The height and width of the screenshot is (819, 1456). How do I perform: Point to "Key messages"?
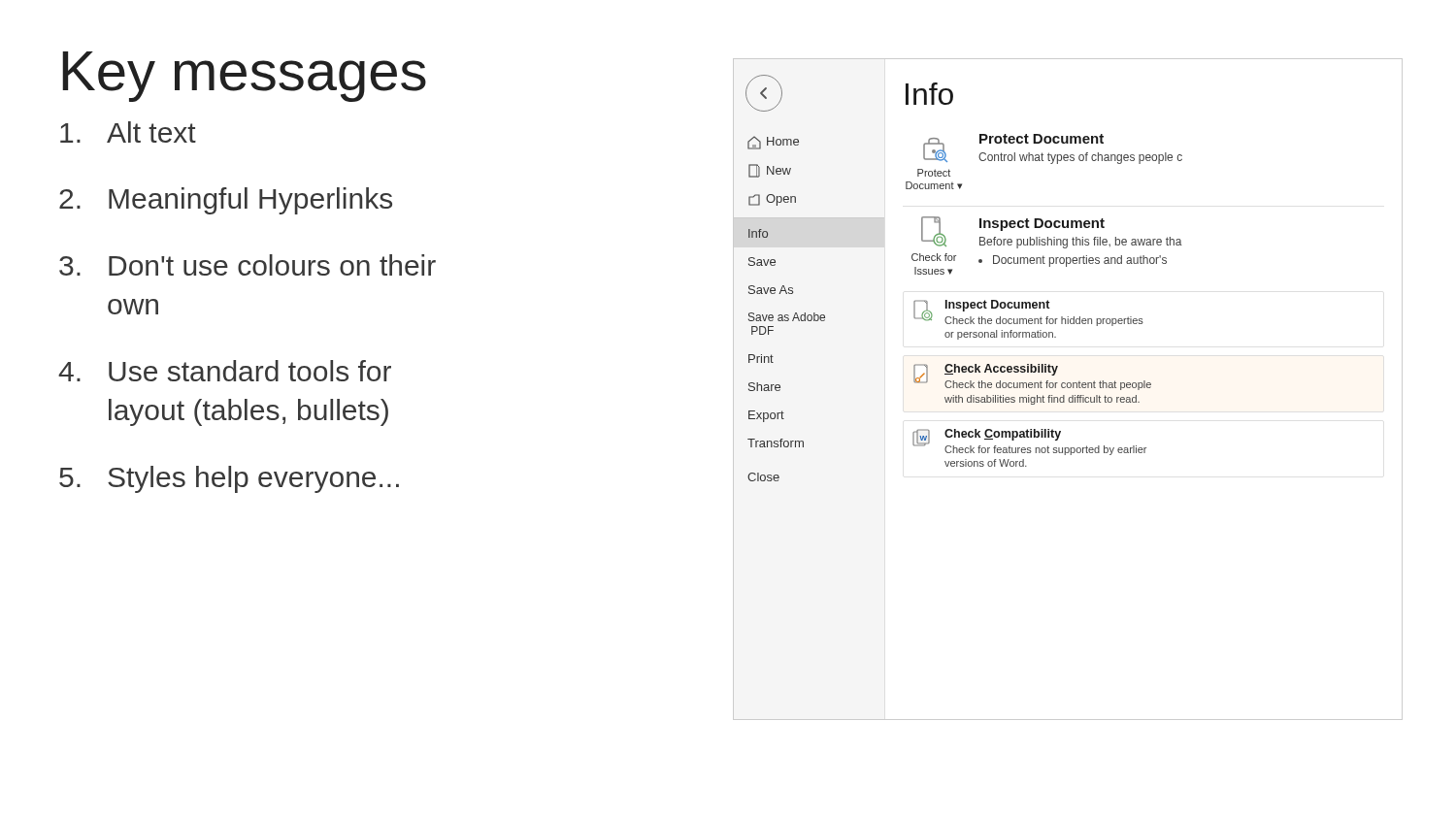(x=243, y=70)
